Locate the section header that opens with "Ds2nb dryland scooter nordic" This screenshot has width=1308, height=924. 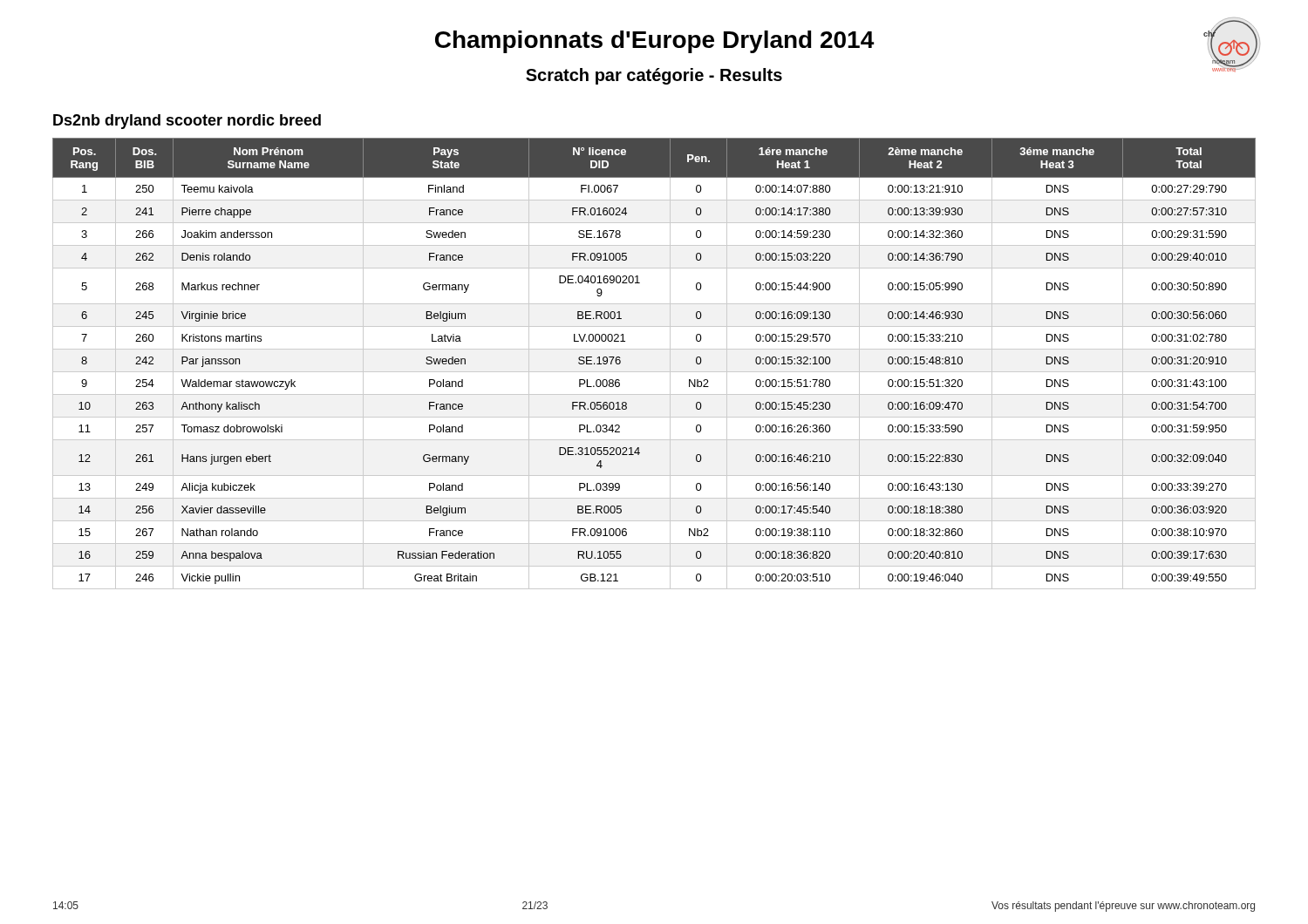click(x=187, y=120)
